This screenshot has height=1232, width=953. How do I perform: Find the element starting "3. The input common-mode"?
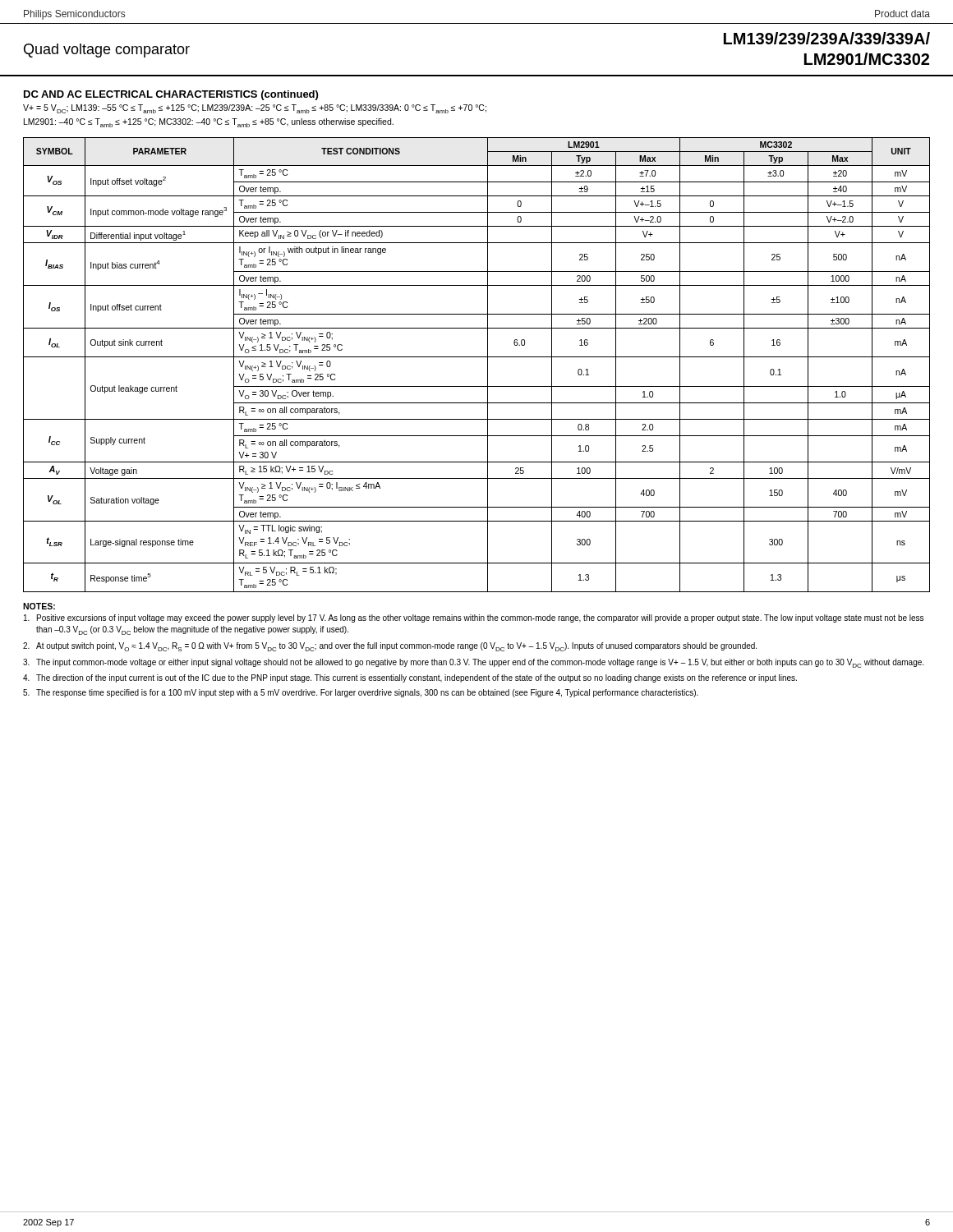[476, 664]
